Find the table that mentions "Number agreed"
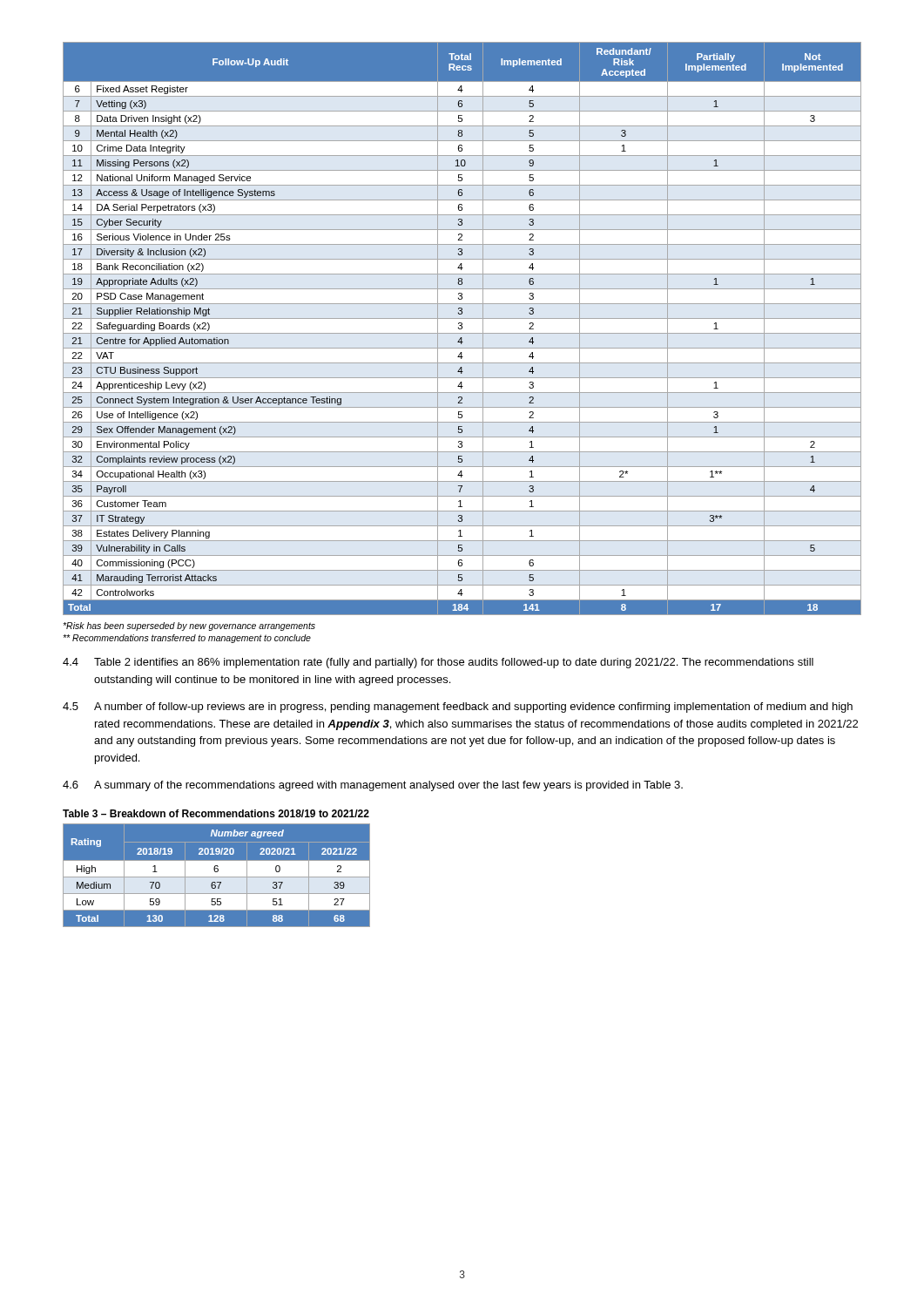The width and height of the screenshot is (924, 1307). pos(462,875)
